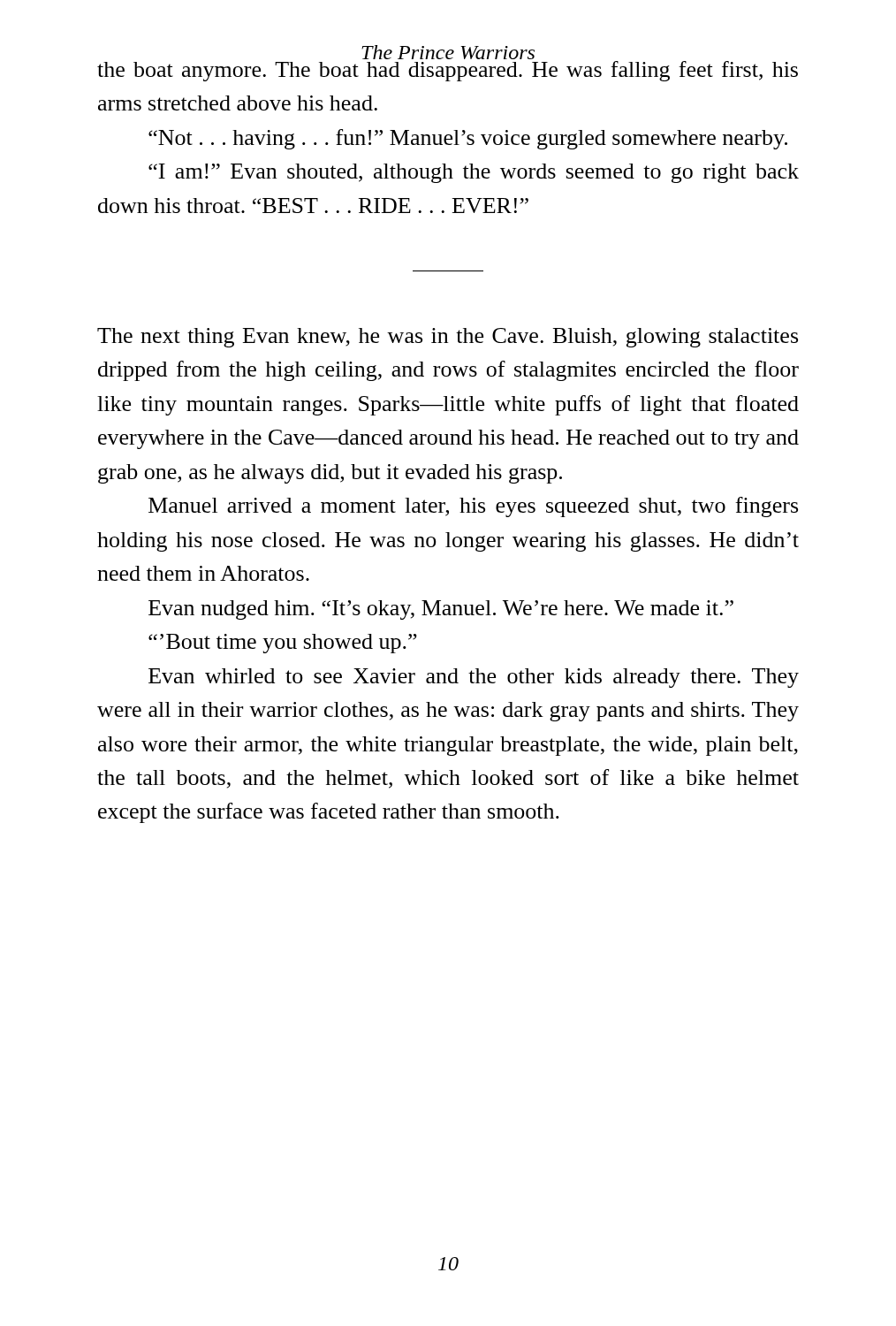Select the text starting "“I am!” Evan shouted, although the words"

(x=448, y=188)
